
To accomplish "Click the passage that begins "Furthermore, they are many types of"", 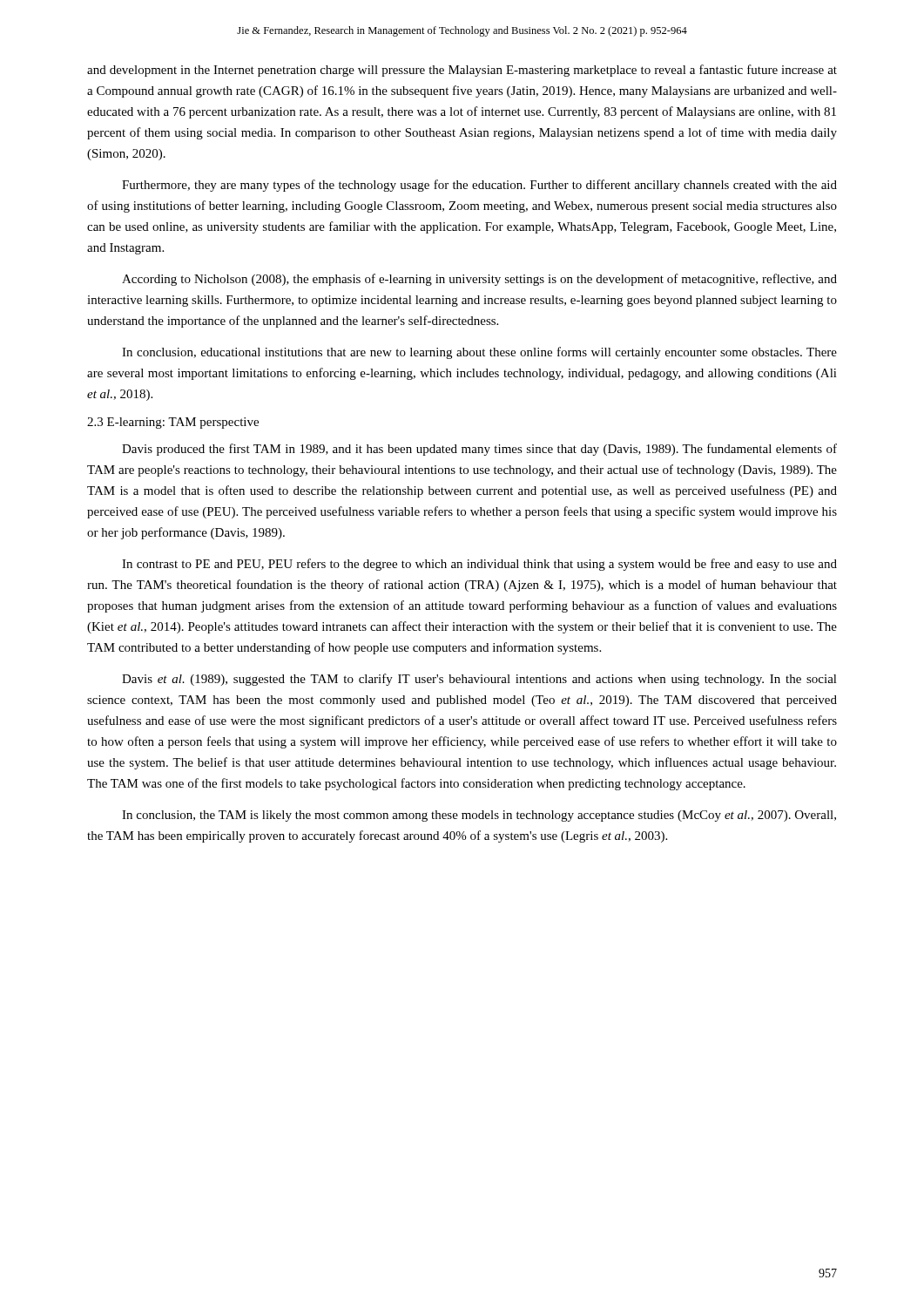I will pyautogui.click(x=462, y=216).
